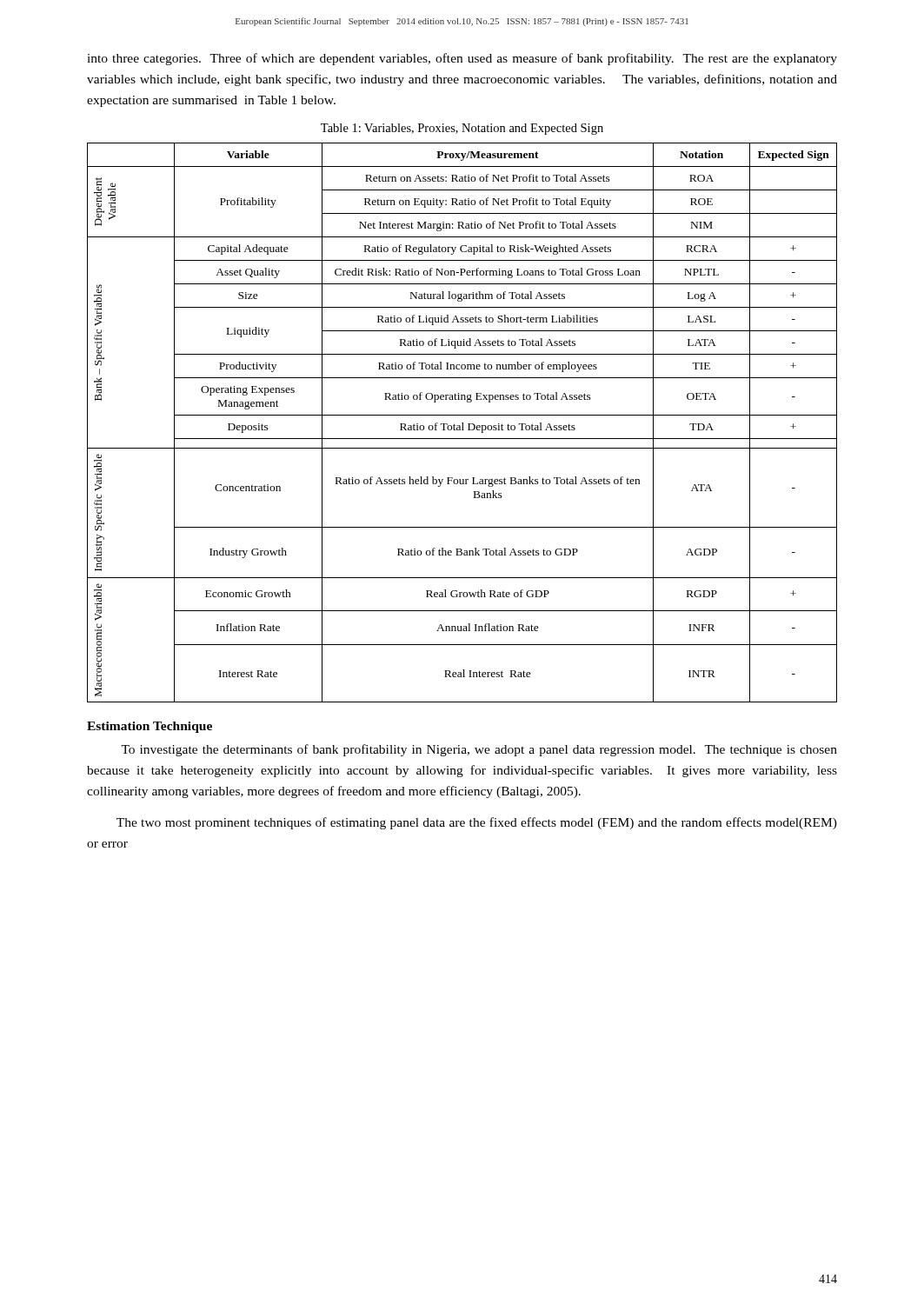Click on the text block starting "The two most prominent techniques"

(x=462, y=833)
